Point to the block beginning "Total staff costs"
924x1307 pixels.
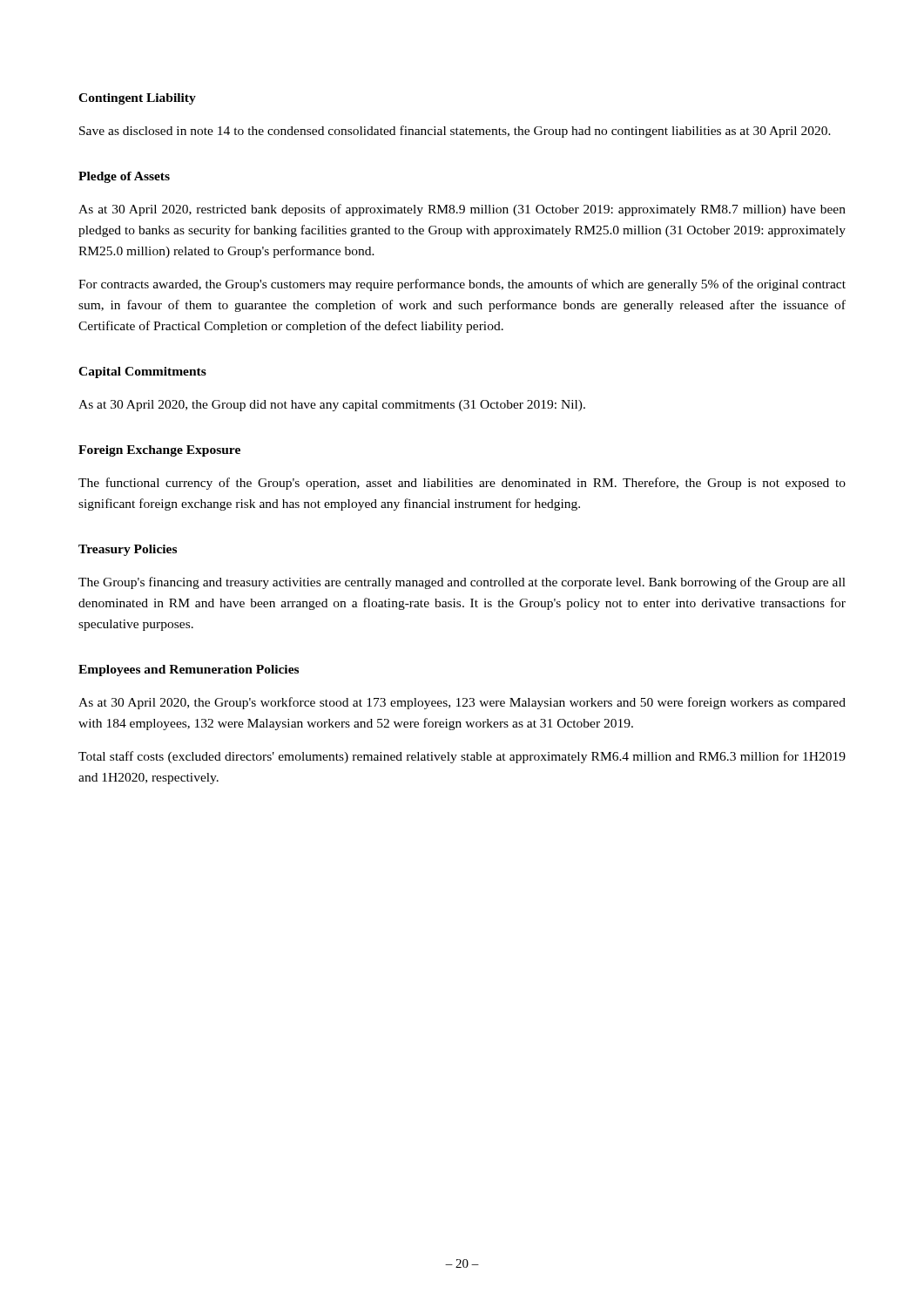[x=462, y=767]
